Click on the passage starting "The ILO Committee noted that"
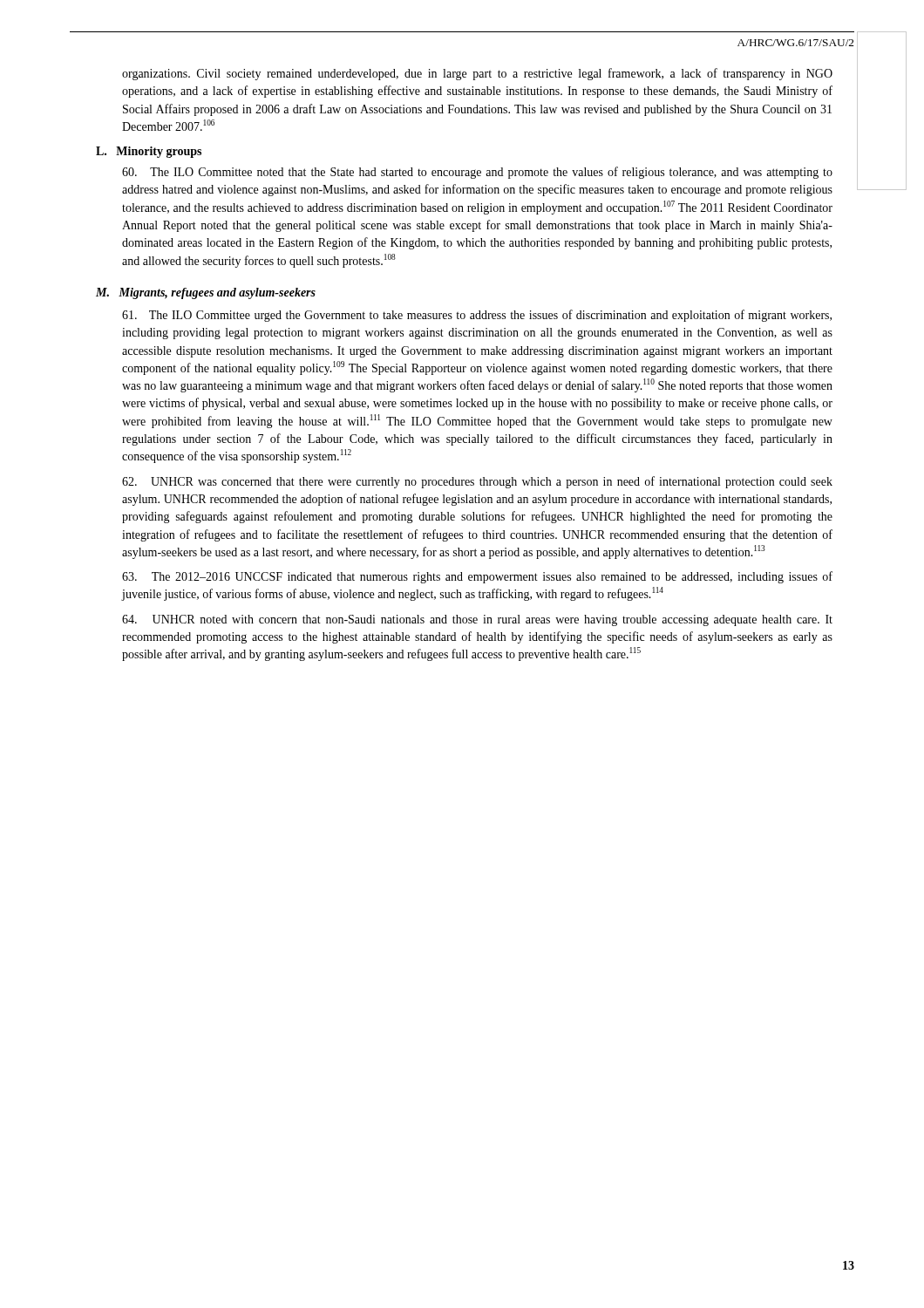The image size is (924, 1308). (477, 217)
